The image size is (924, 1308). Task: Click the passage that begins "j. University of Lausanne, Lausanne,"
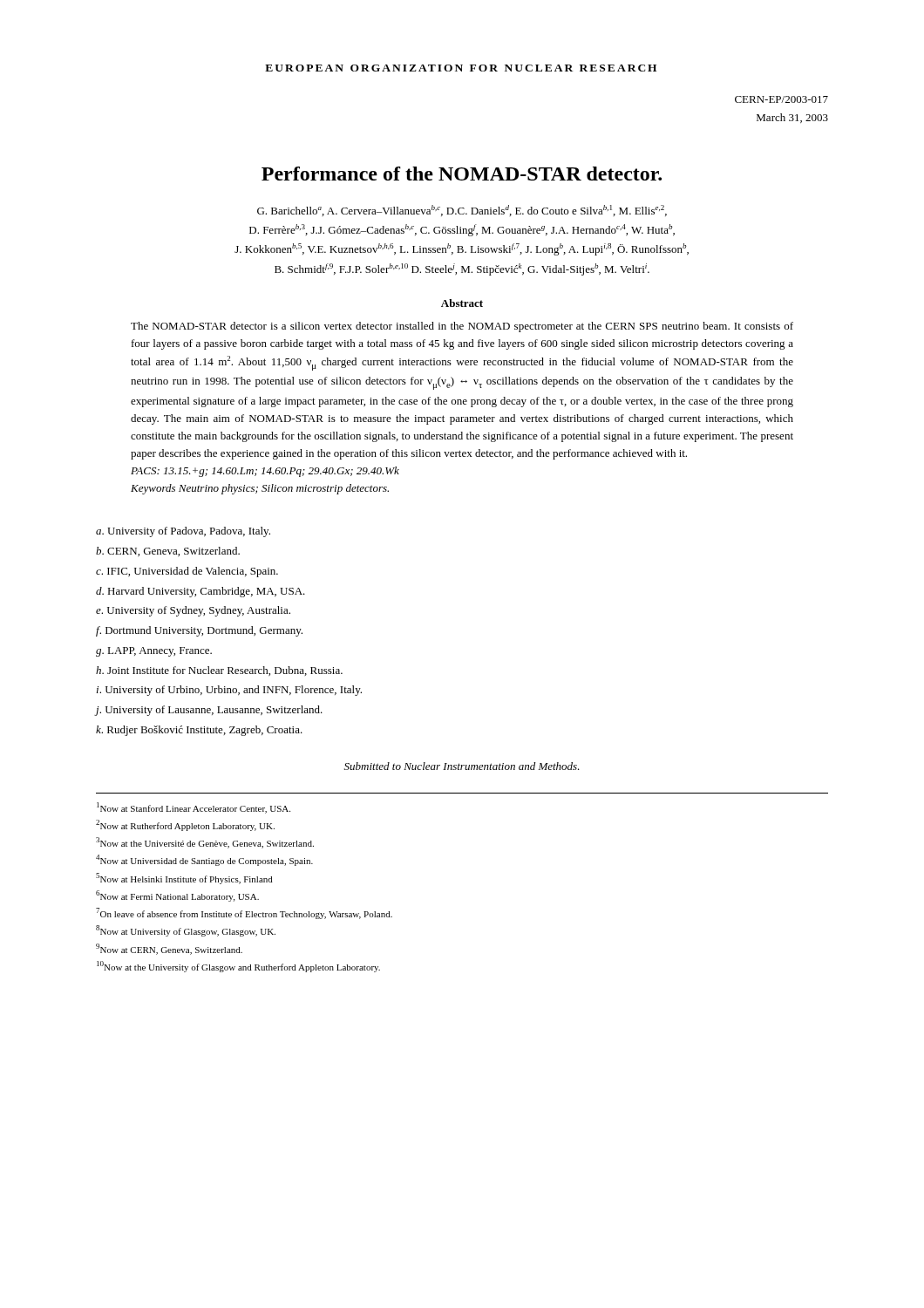[209, 710]
